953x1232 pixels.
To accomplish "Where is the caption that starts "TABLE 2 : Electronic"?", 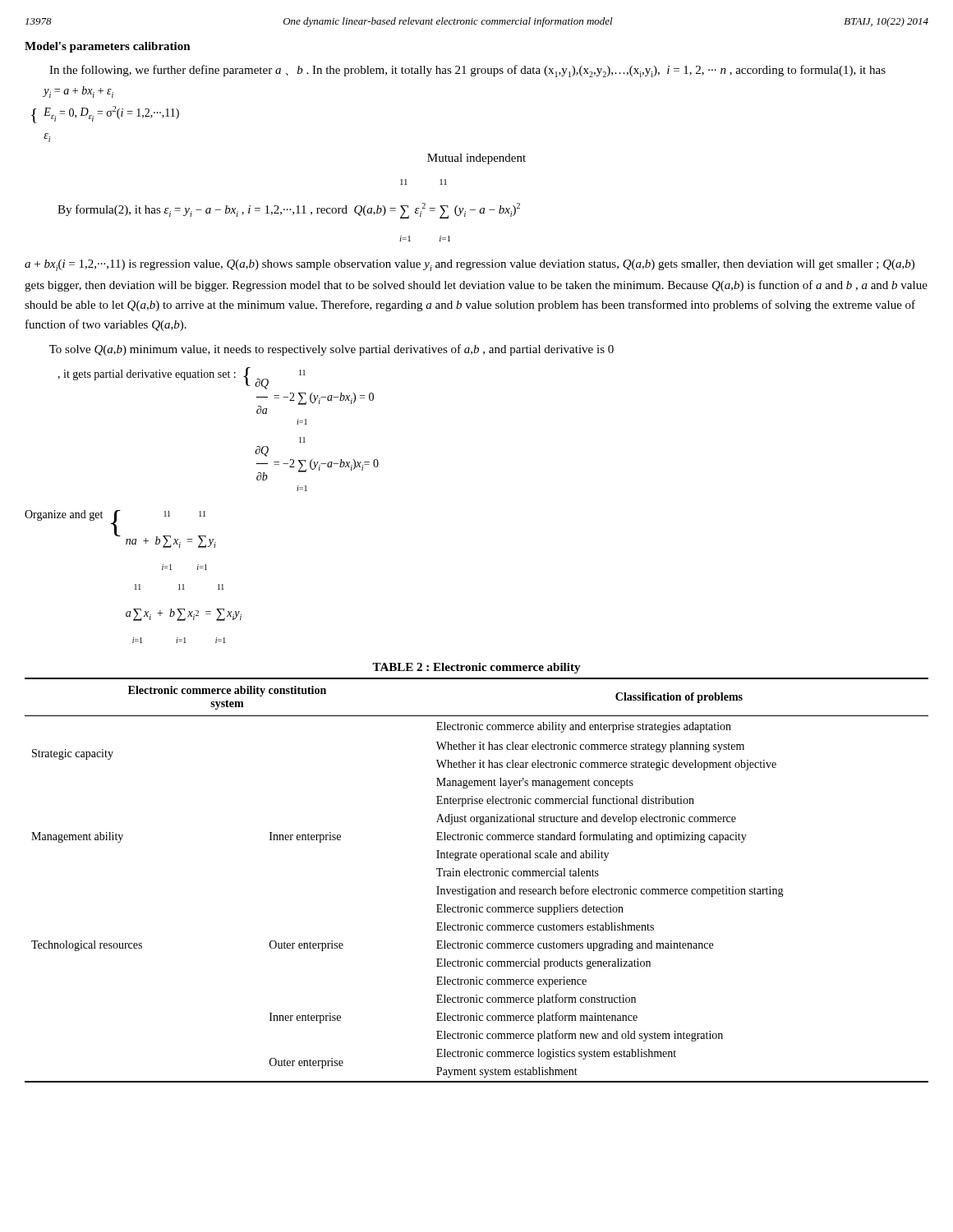I will click(476, 667).
